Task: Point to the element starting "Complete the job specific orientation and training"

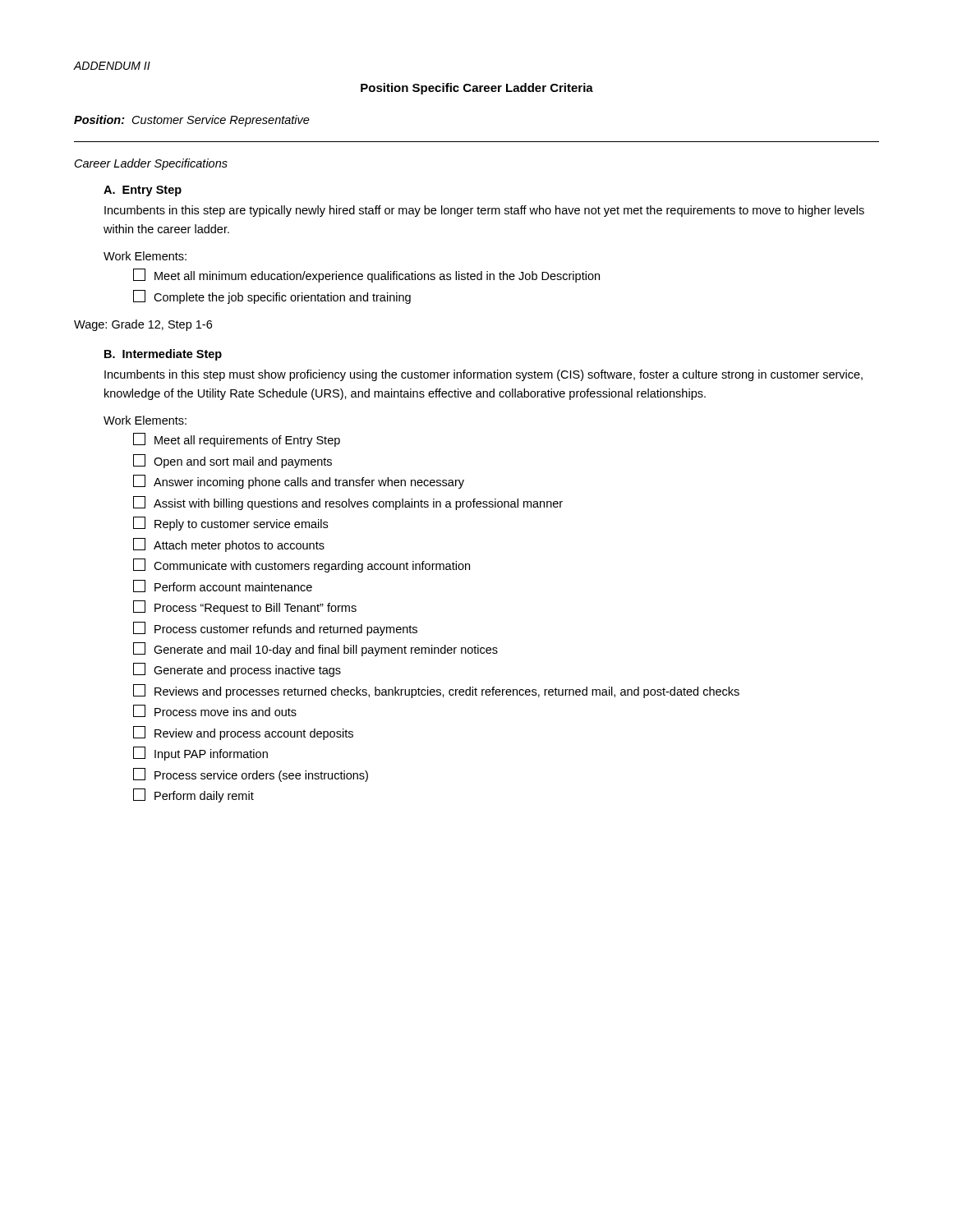Action: pos(272,297)
